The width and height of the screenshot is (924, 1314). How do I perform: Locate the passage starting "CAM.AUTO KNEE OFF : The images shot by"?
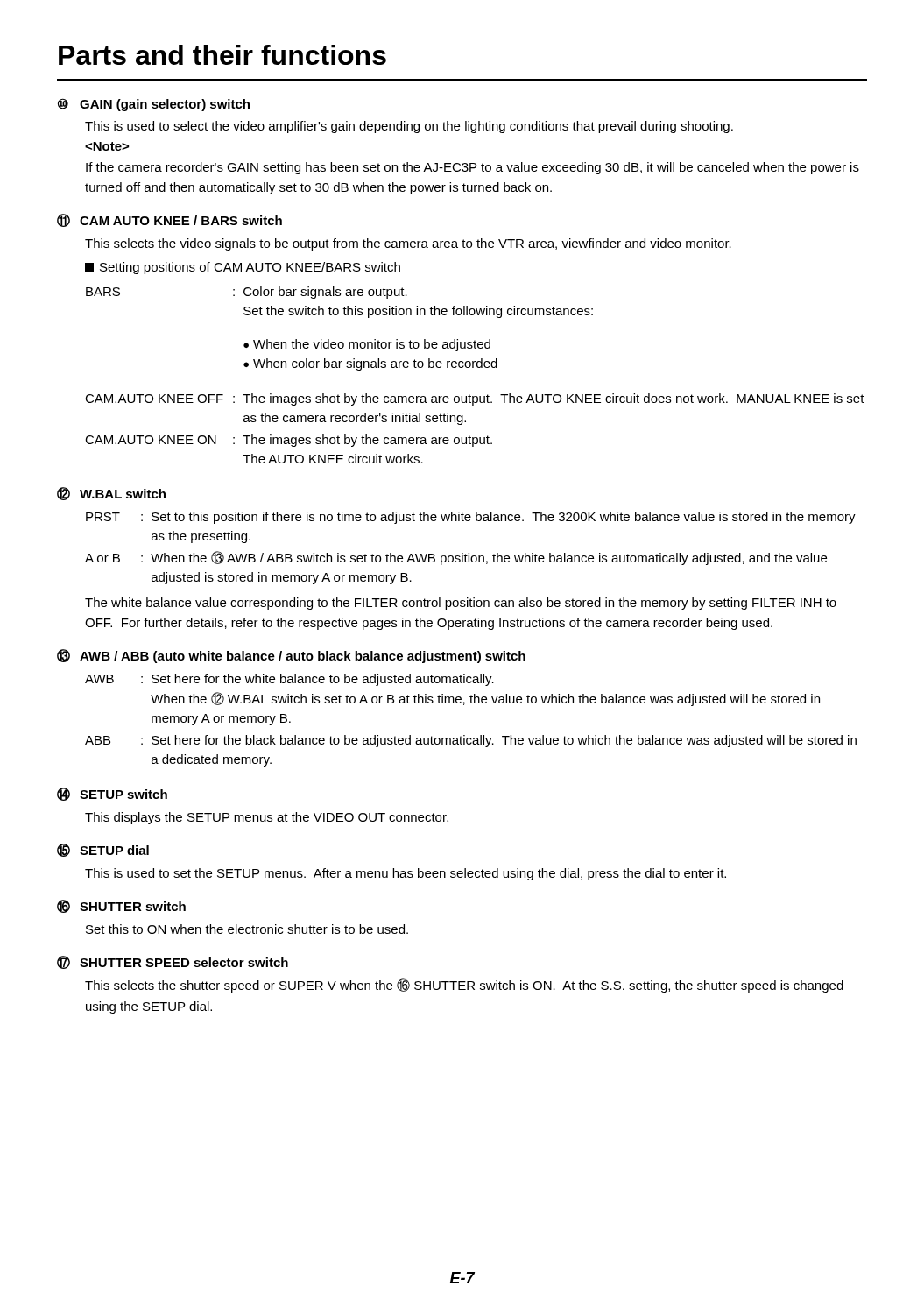click(x=476, y=408)
